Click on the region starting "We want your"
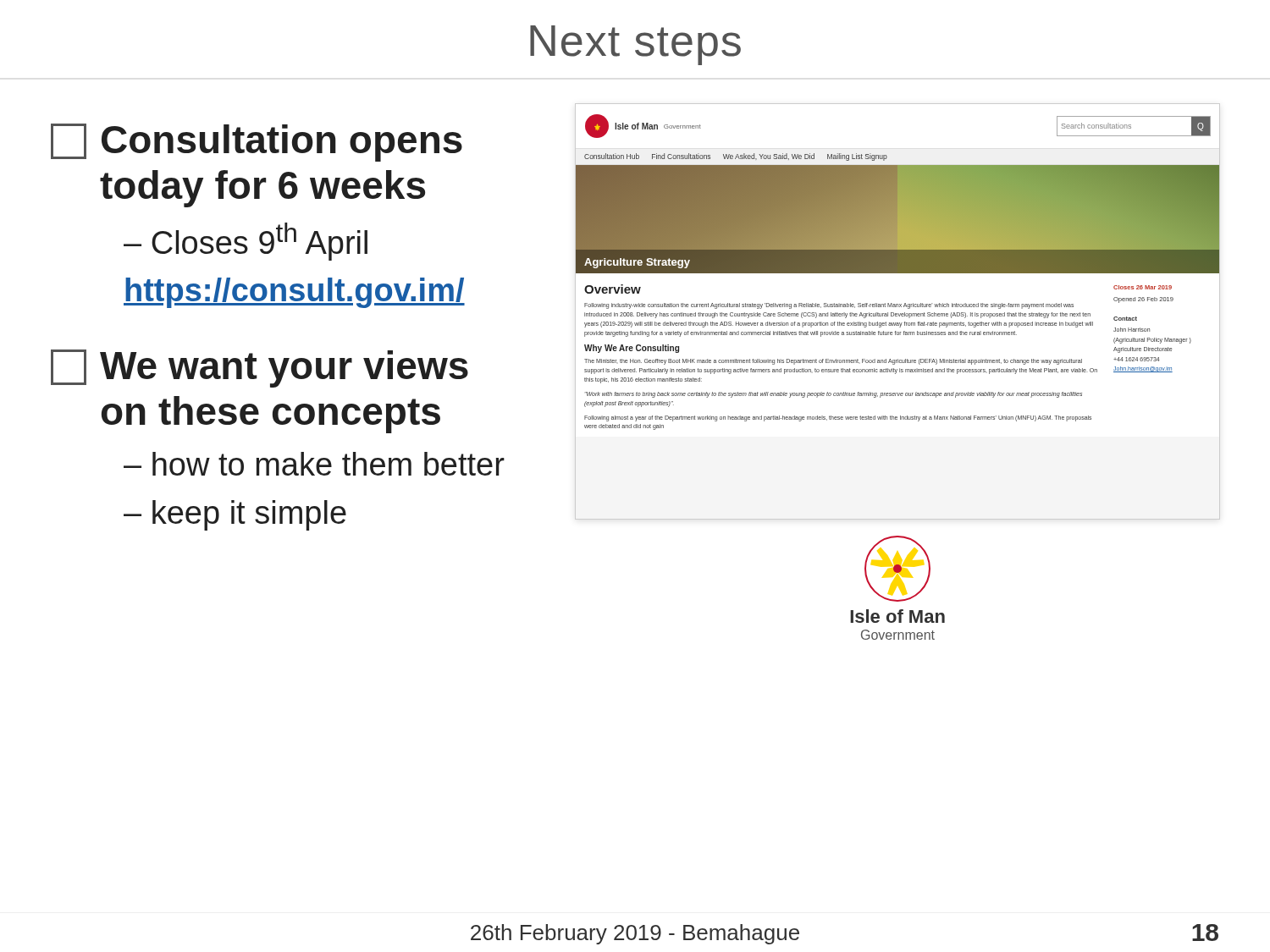This screenshot has width=1270, height=952. click(284, 388)
